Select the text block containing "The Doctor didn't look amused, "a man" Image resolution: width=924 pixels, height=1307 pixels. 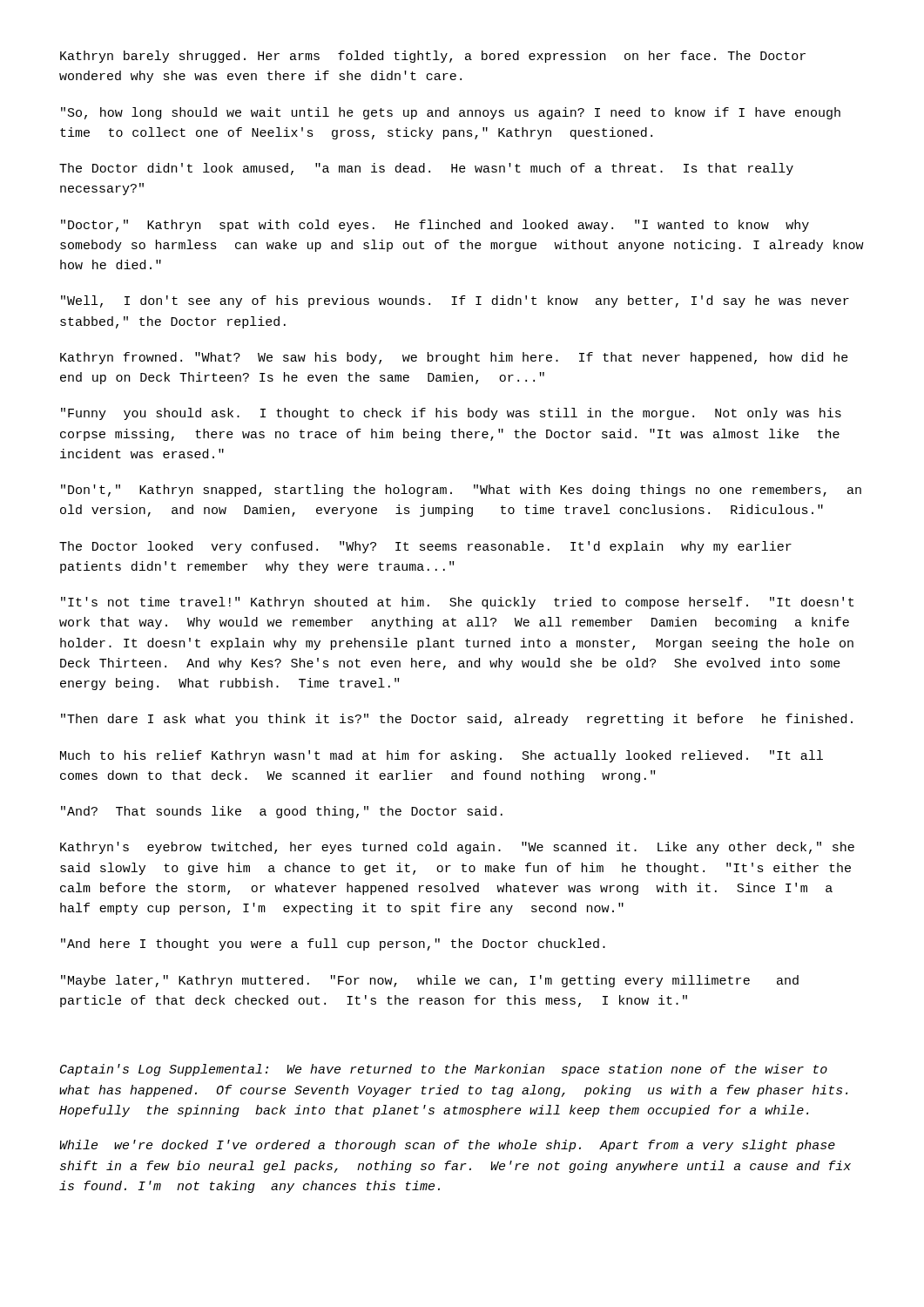431,180
